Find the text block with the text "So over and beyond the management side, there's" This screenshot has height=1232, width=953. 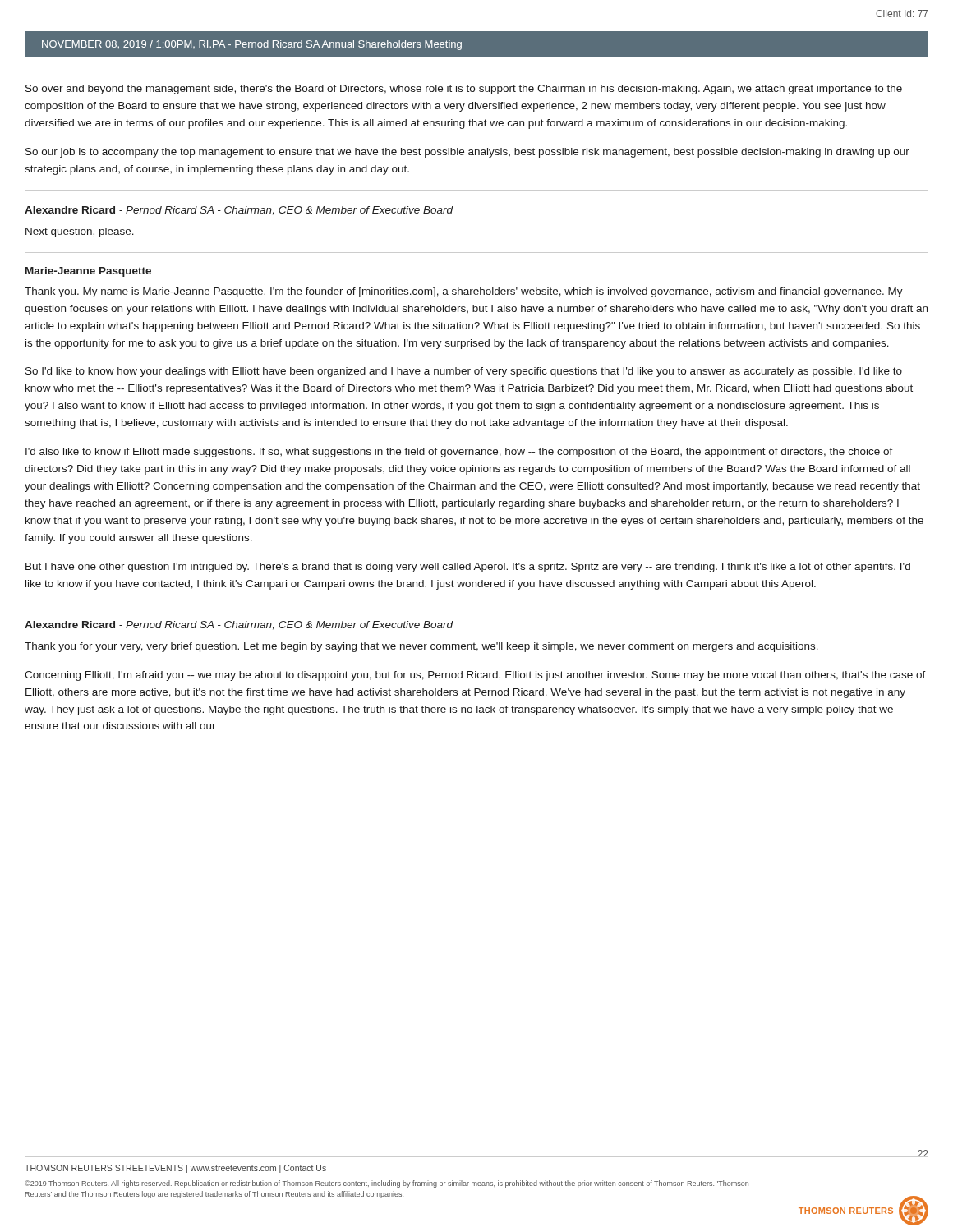coord(463,106)
